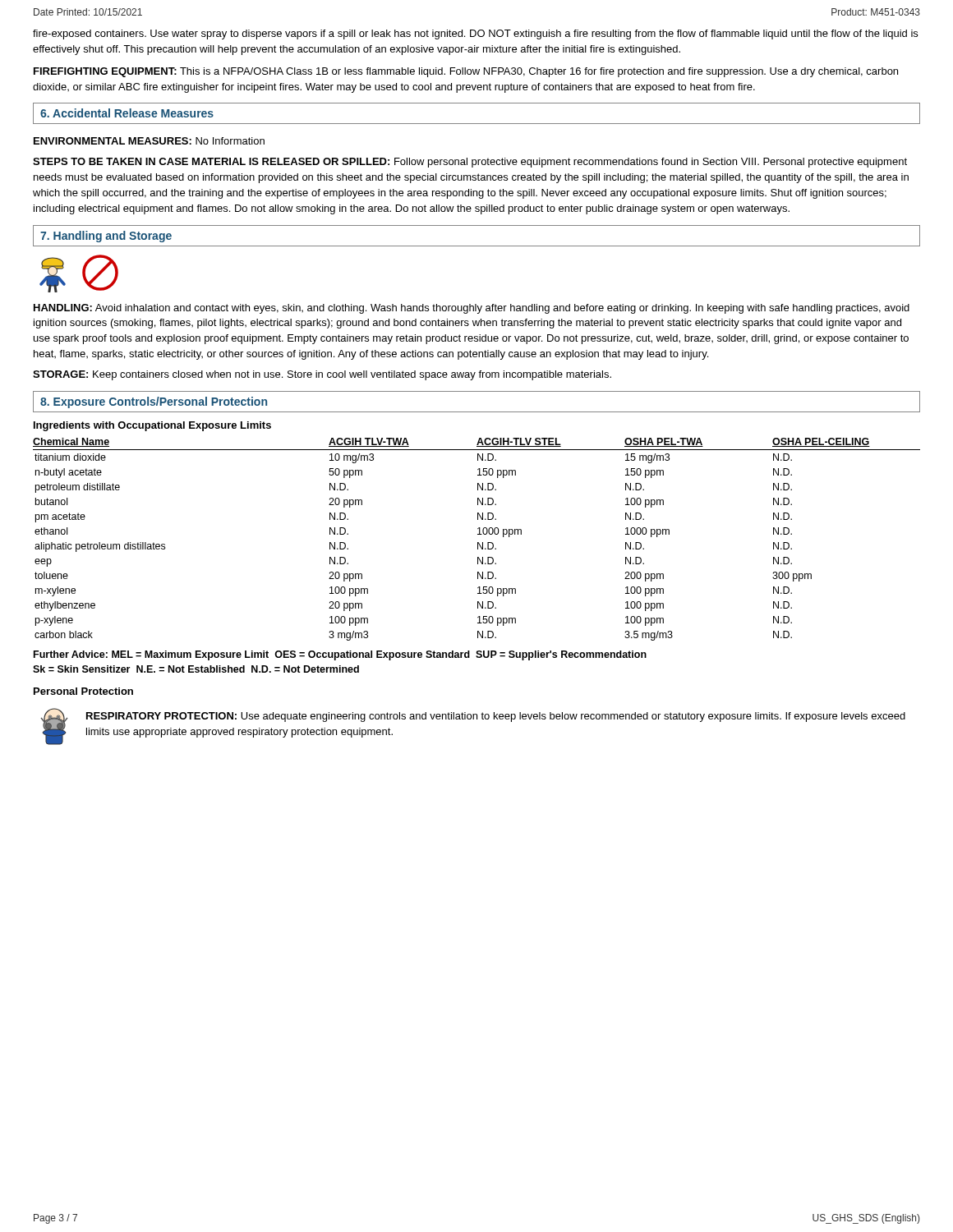Locate the section header with the text "6. Accidental Release Measures"
The image size is (953, 1232).
[127, 114]
